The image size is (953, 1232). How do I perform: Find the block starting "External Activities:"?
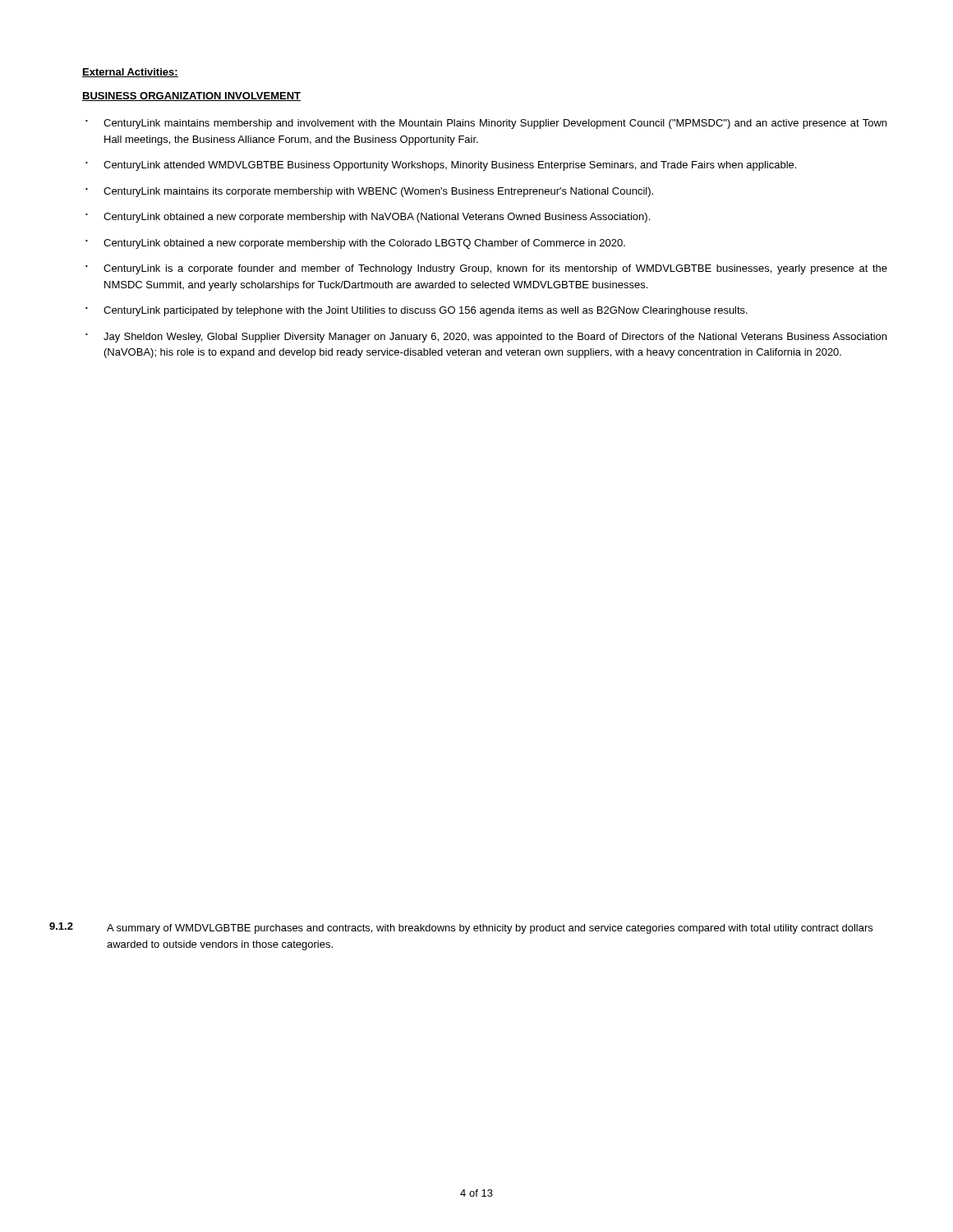coord(130,72)
